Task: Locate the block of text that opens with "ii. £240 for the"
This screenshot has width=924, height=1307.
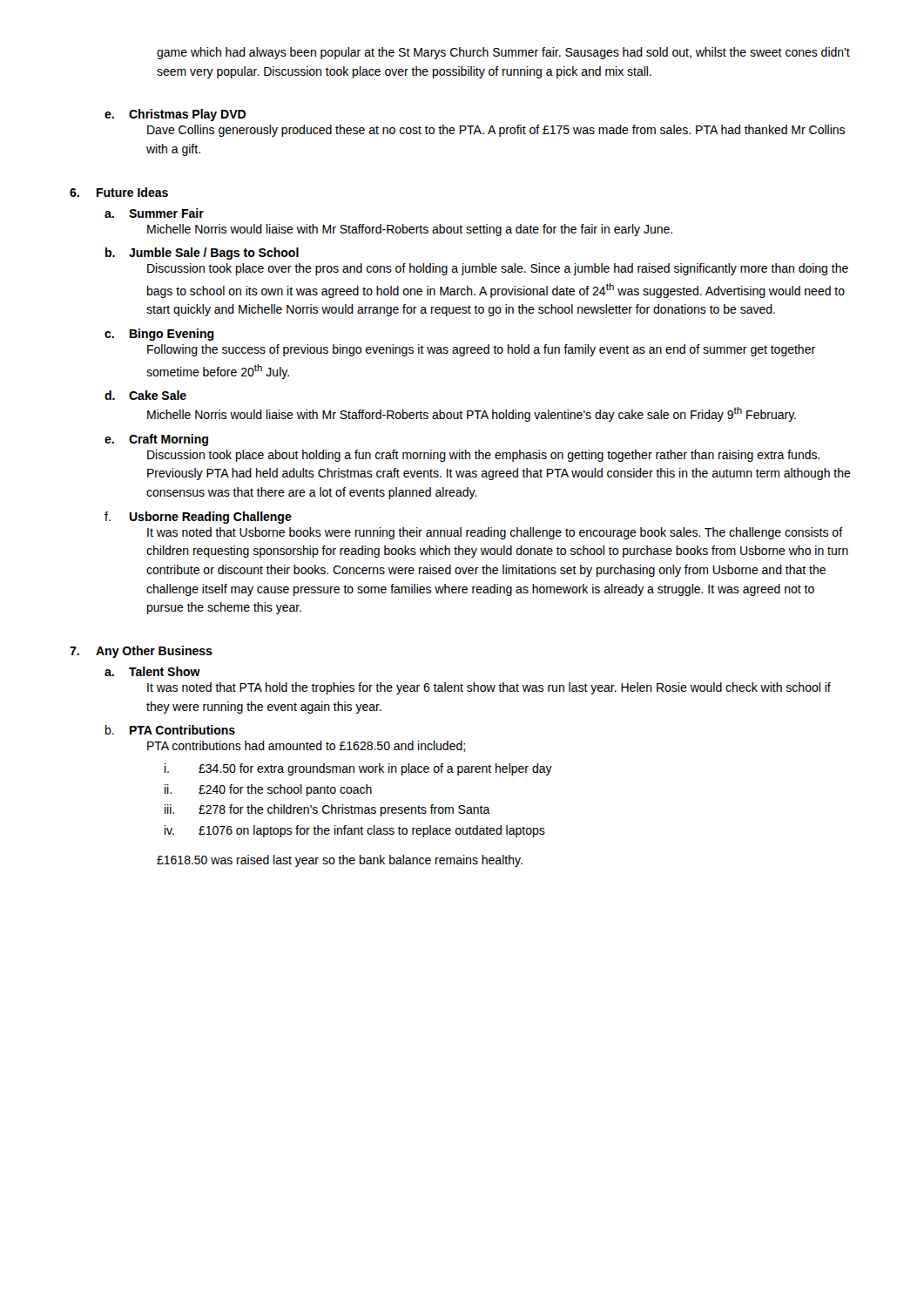Action: (268, 790)
